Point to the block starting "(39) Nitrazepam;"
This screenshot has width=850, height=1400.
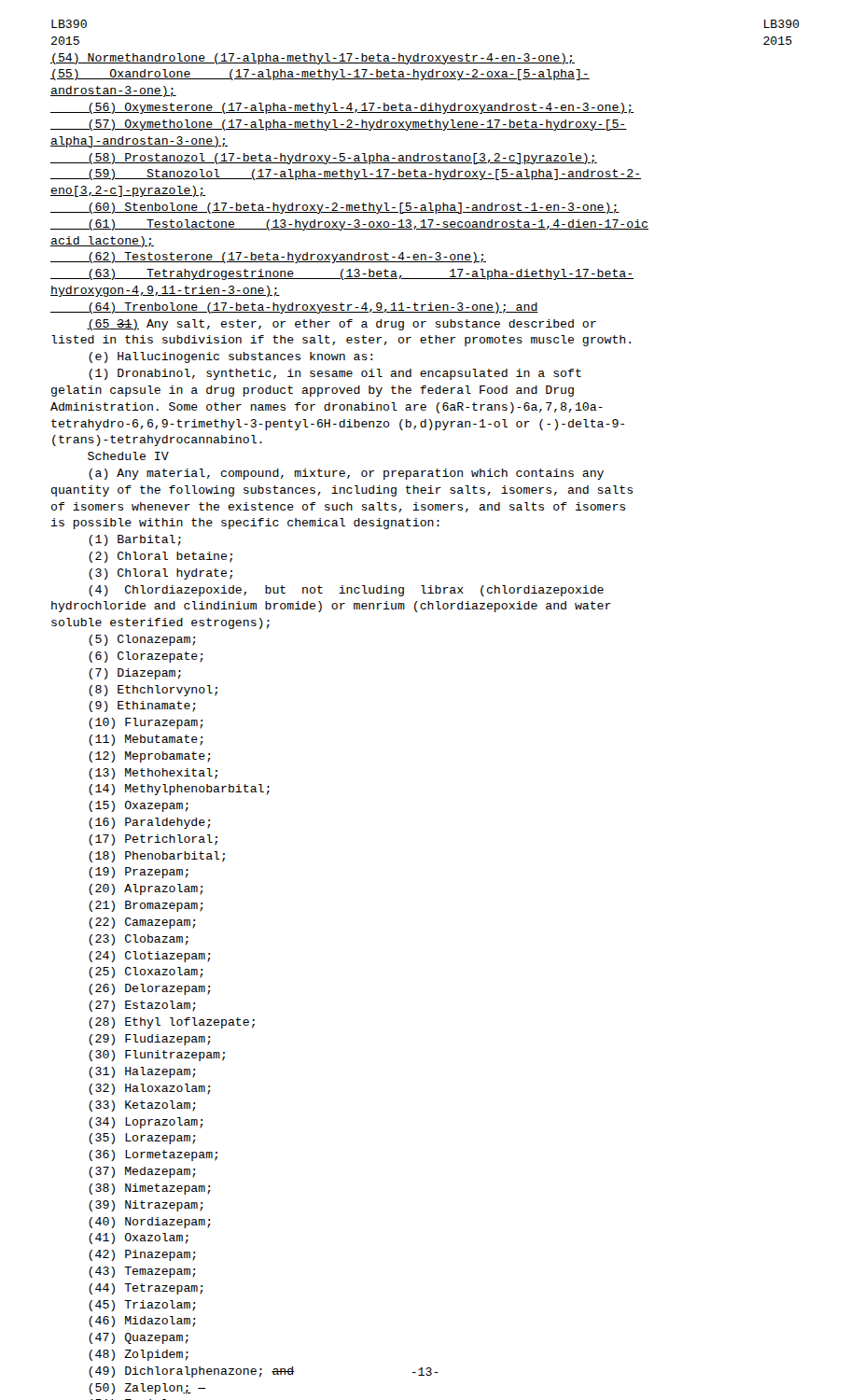tap(128, 1205)
